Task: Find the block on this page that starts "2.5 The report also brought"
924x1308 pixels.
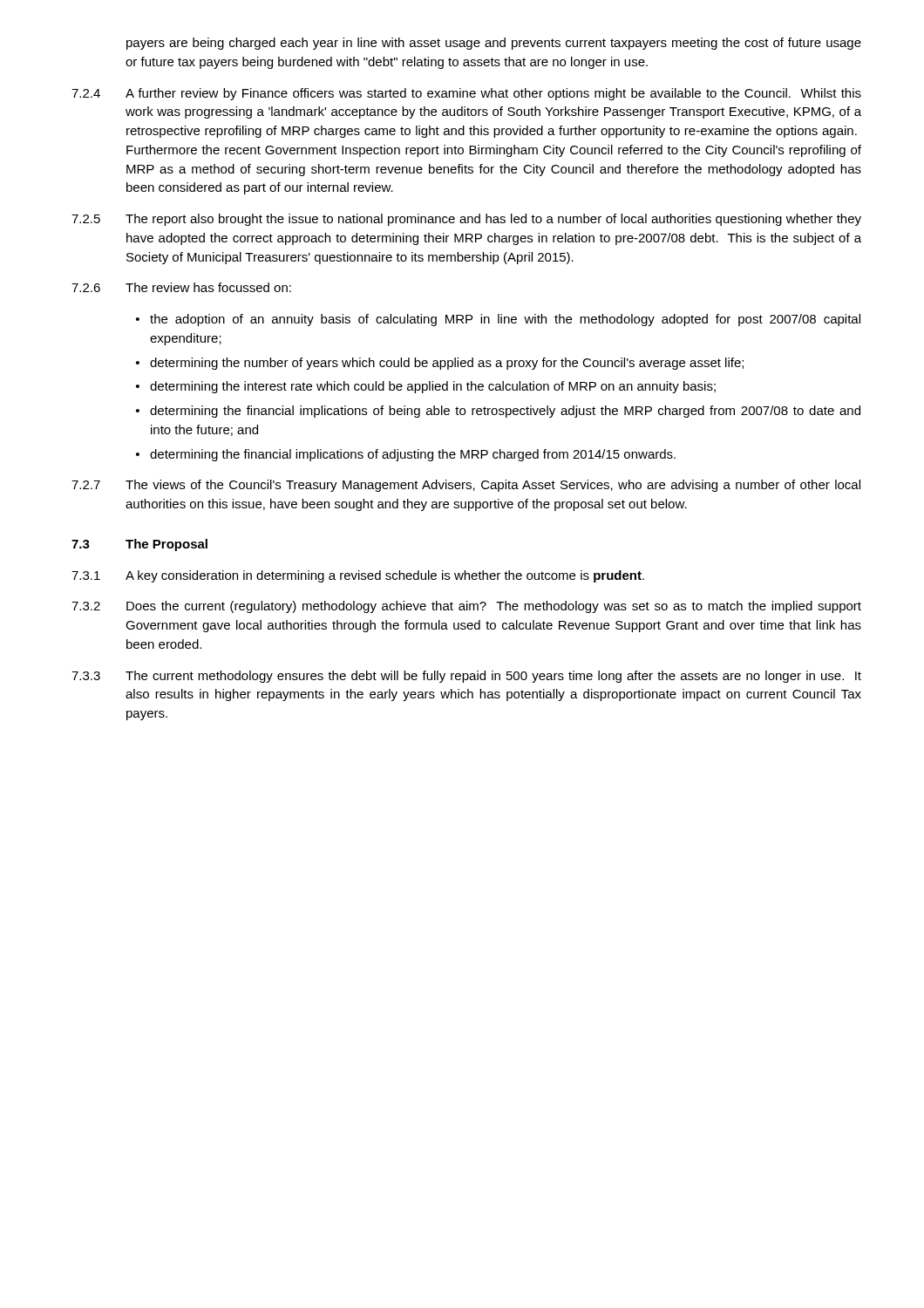Action: [x=466, y=238]
